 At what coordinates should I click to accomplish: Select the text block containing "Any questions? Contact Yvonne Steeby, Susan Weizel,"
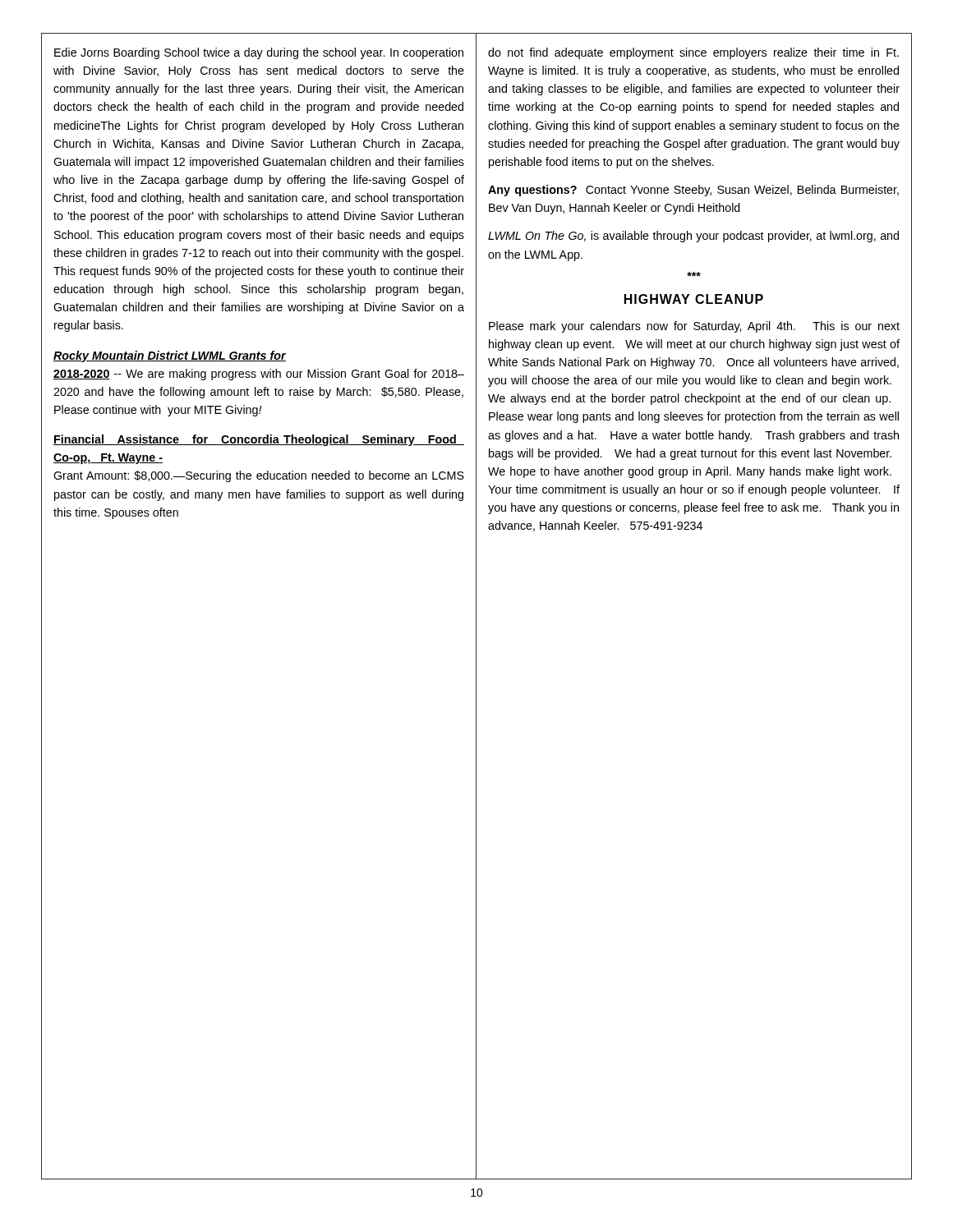tap(694, 199)
